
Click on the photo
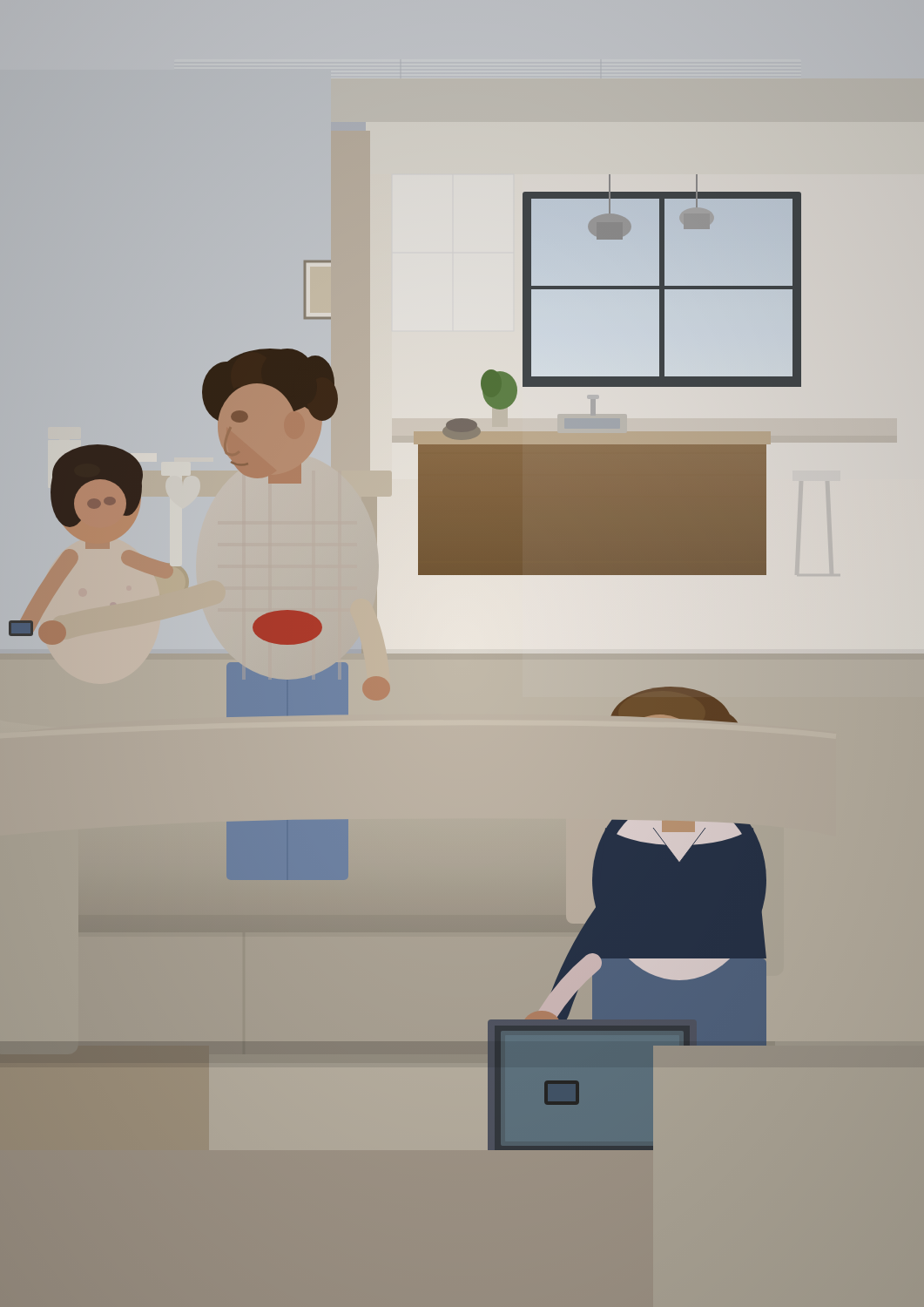(462, 654)
